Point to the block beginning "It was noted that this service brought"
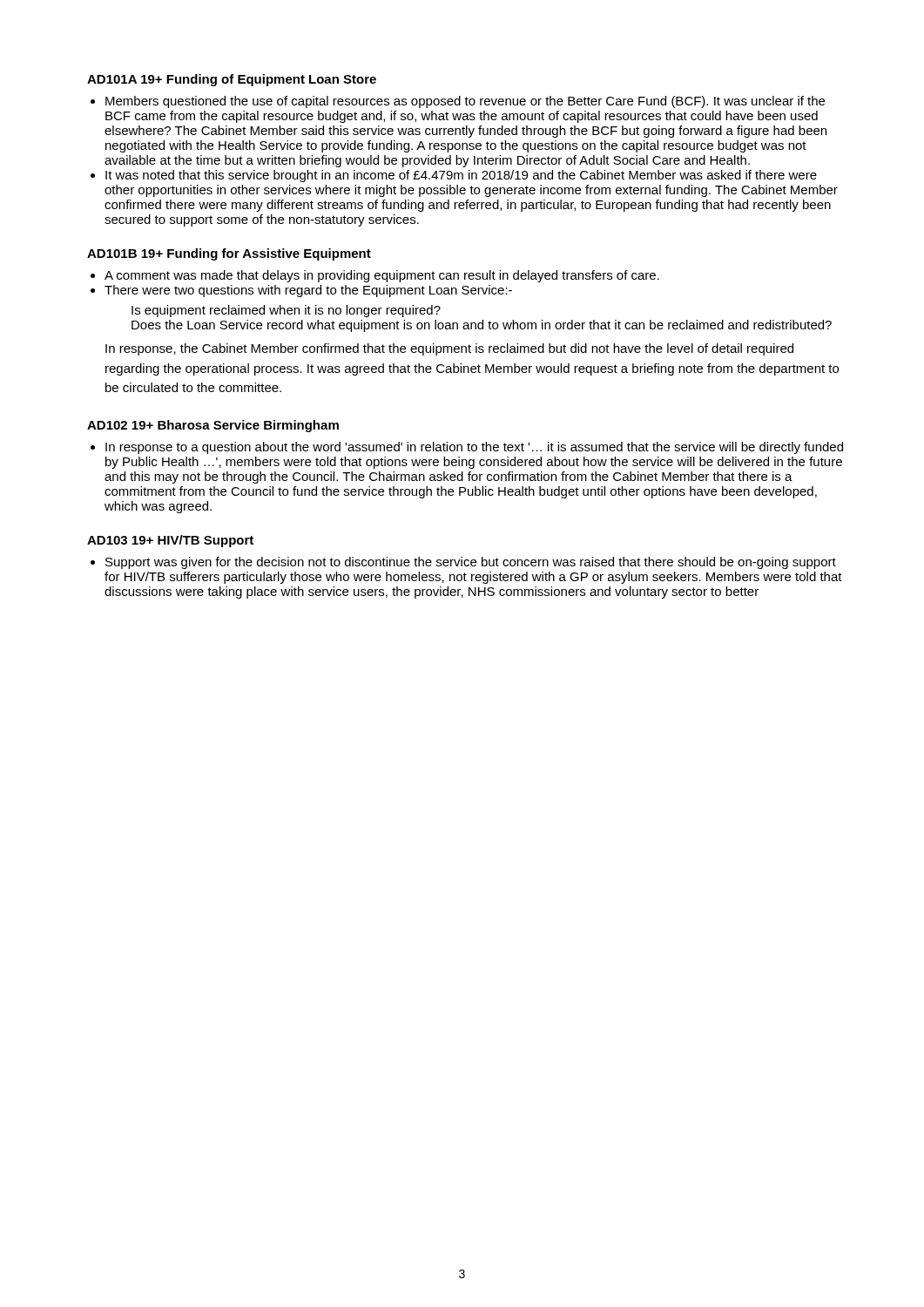Viewport: 924px width, 1307px height. [x=475, y=197]
